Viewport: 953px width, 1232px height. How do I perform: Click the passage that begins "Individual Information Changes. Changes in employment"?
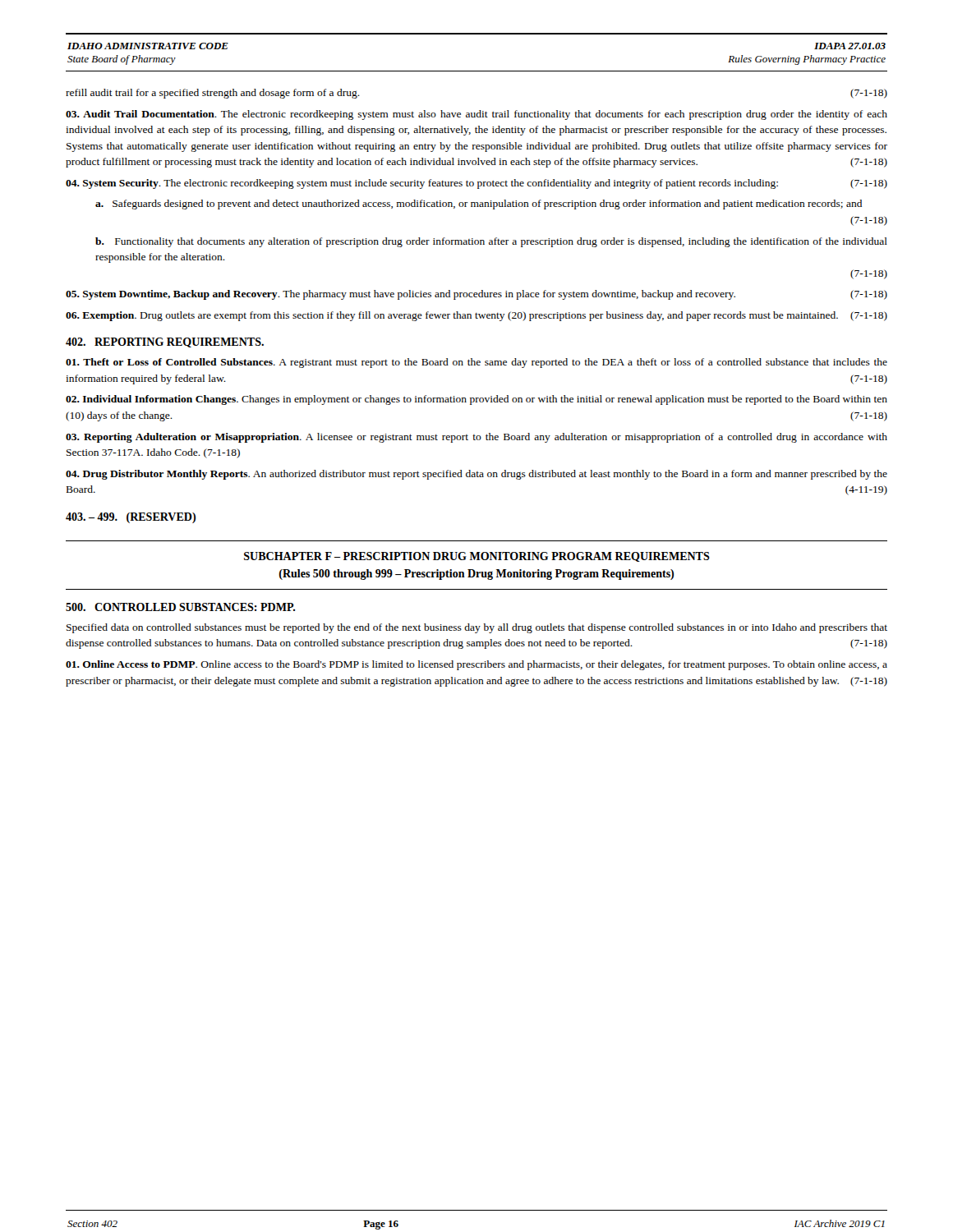pos(476,408)
